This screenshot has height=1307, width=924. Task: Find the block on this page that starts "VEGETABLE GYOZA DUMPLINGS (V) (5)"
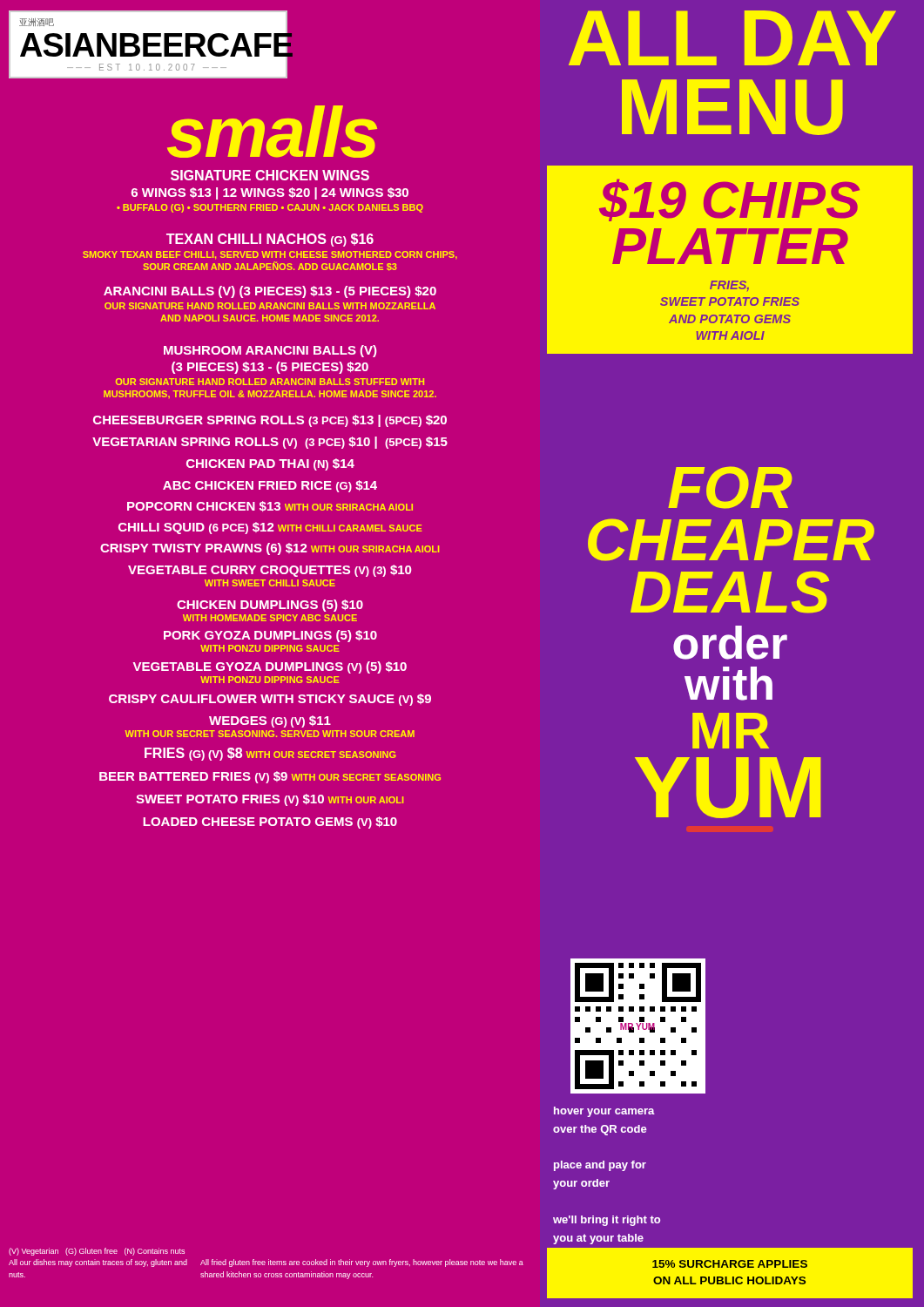click(x=270, y=672)
